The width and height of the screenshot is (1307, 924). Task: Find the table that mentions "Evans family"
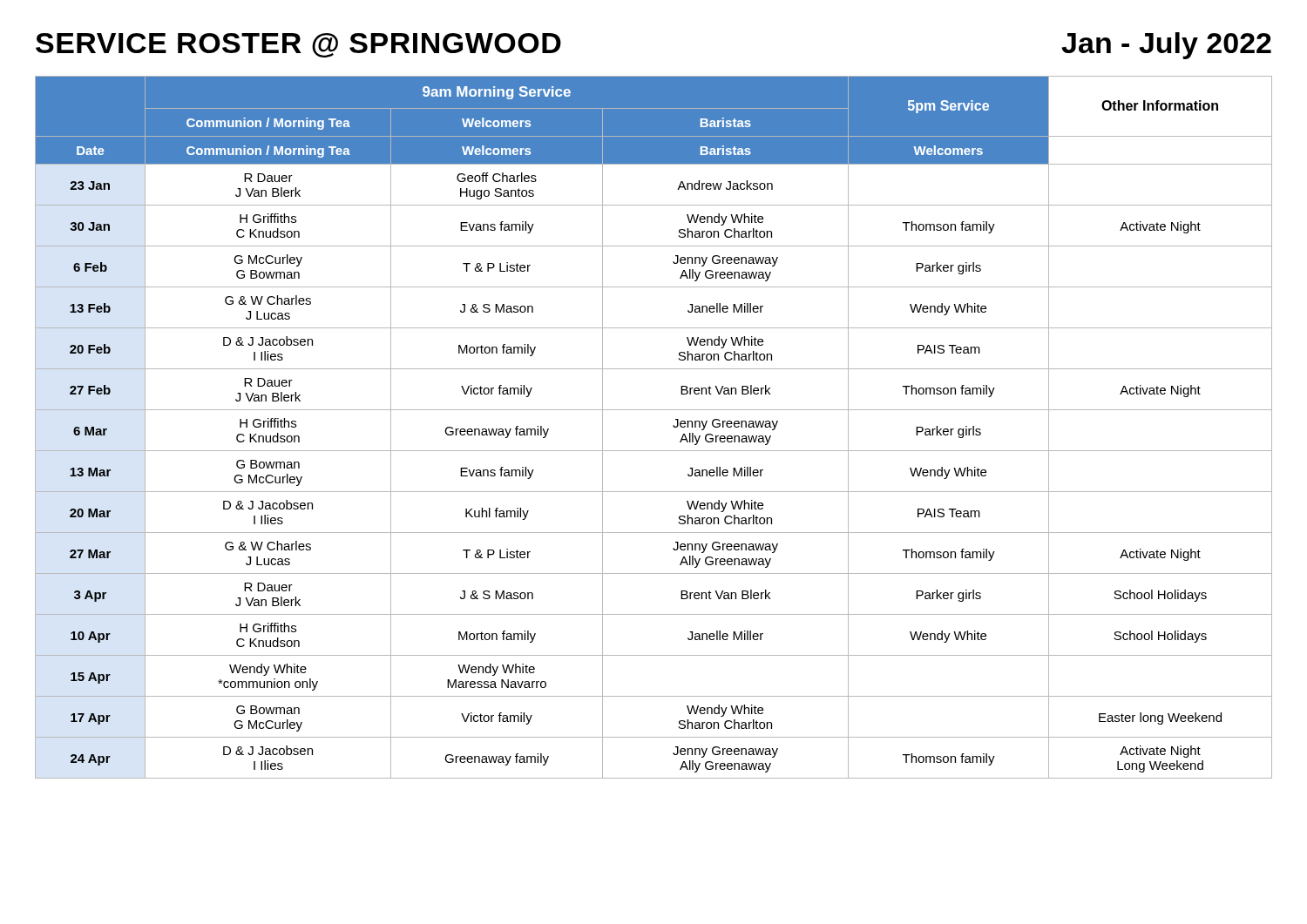coord(654,427)
